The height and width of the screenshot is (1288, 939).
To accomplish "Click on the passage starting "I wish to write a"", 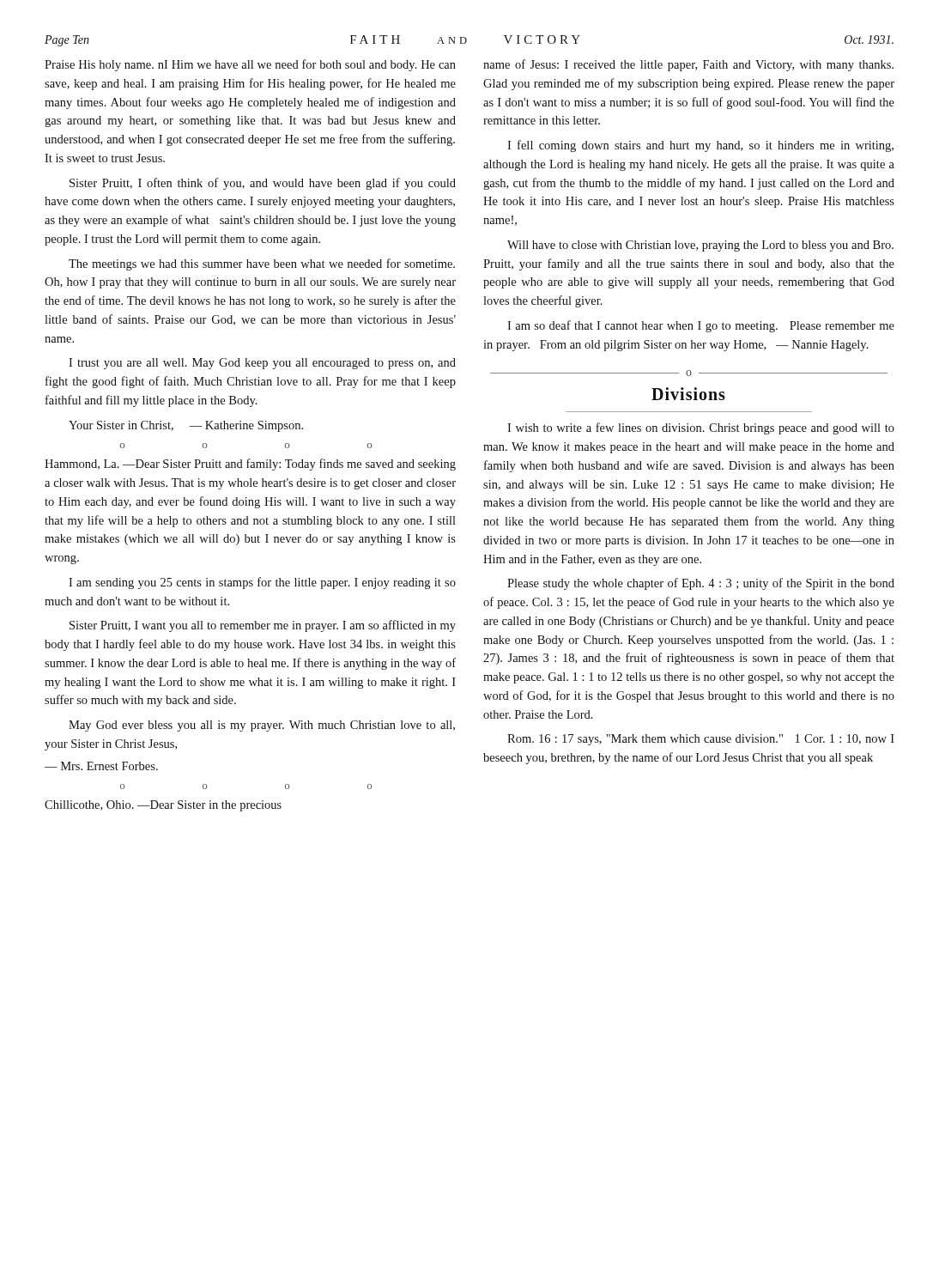I will (x=689, y=593).
